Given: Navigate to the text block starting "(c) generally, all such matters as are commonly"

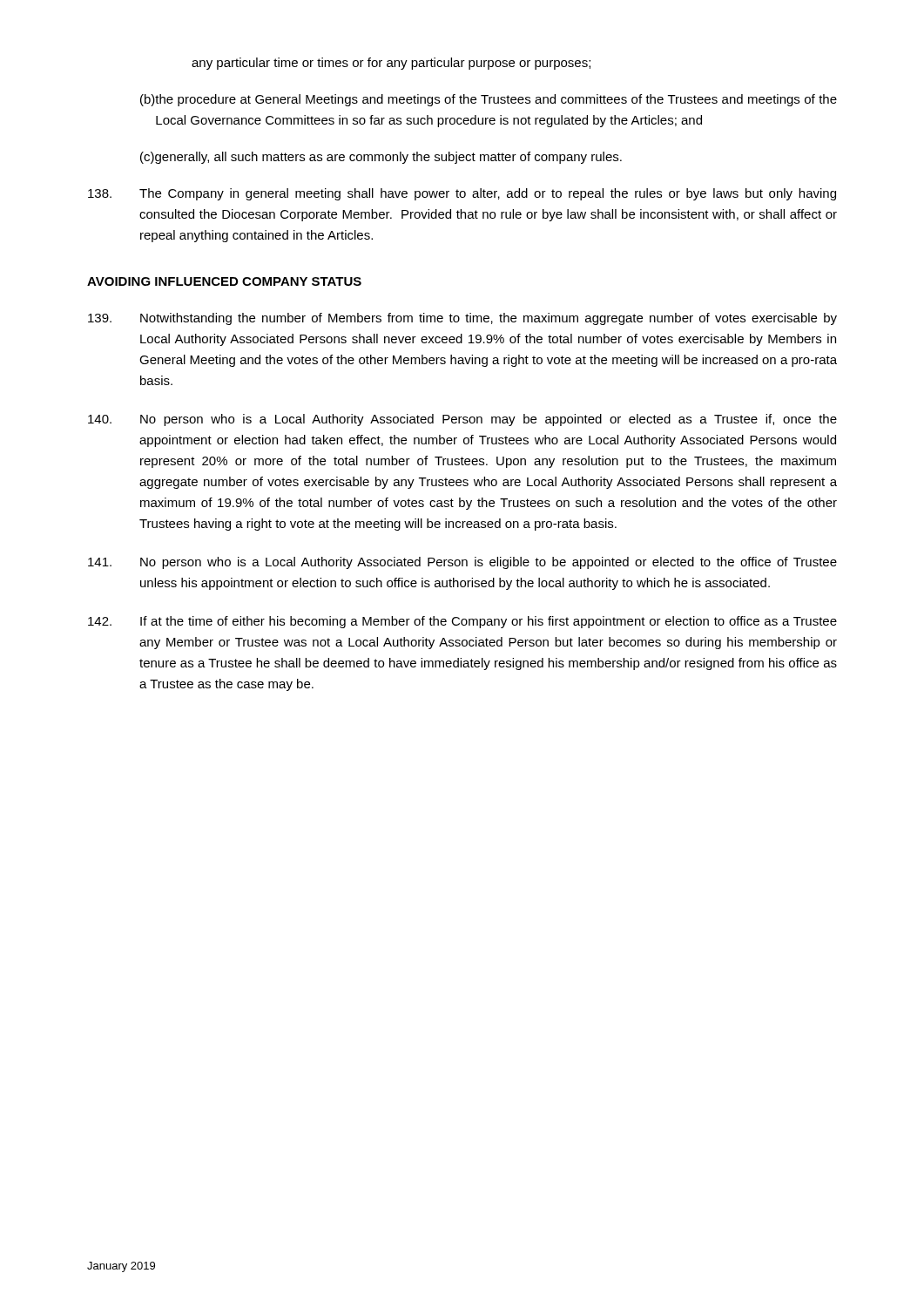Looking at the screenshot, I should tap(462, 157).
